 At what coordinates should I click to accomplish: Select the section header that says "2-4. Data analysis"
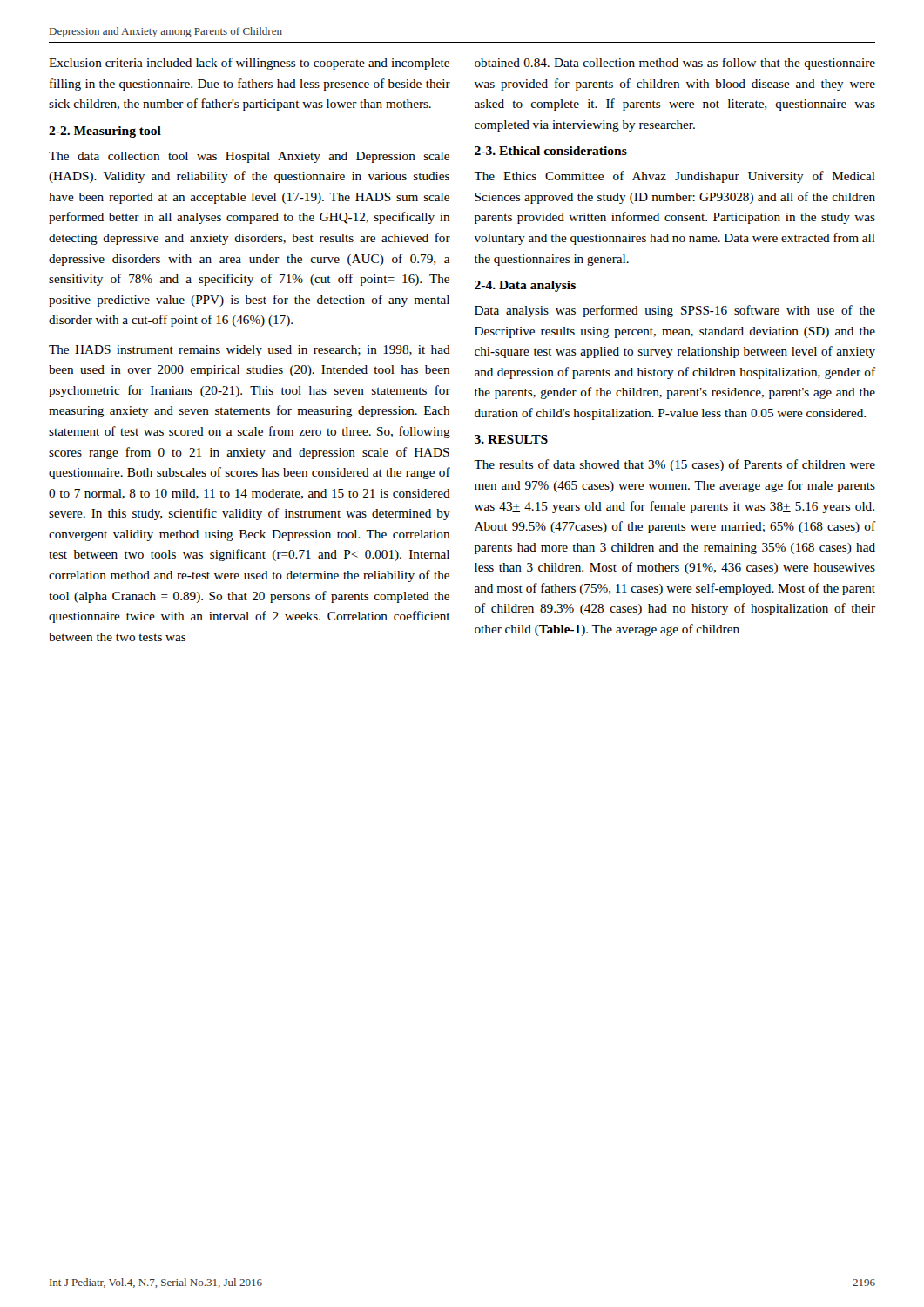click(525, 285)
